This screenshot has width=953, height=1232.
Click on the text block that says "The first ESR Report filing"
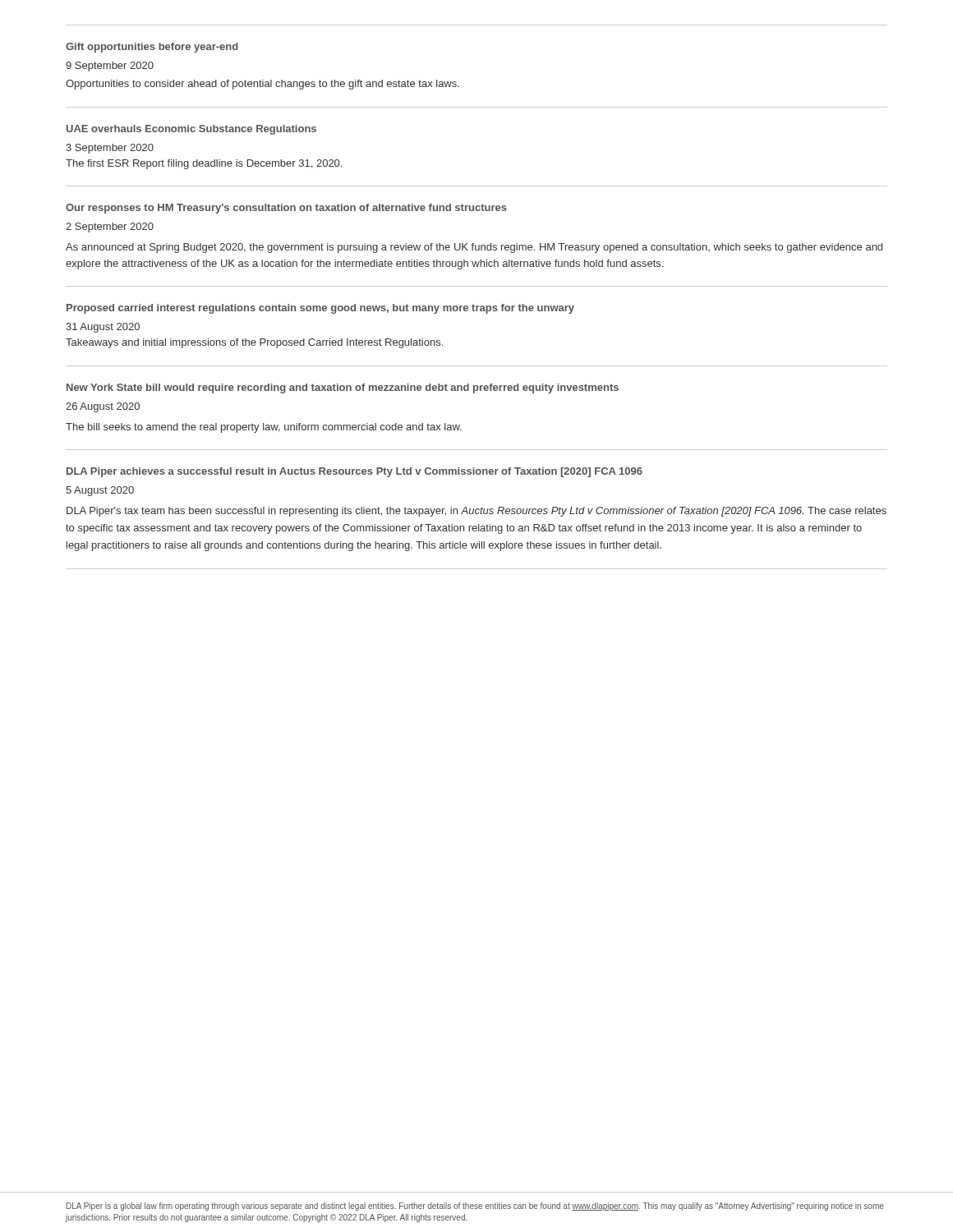pyautogui.click(x=204, y=163)
